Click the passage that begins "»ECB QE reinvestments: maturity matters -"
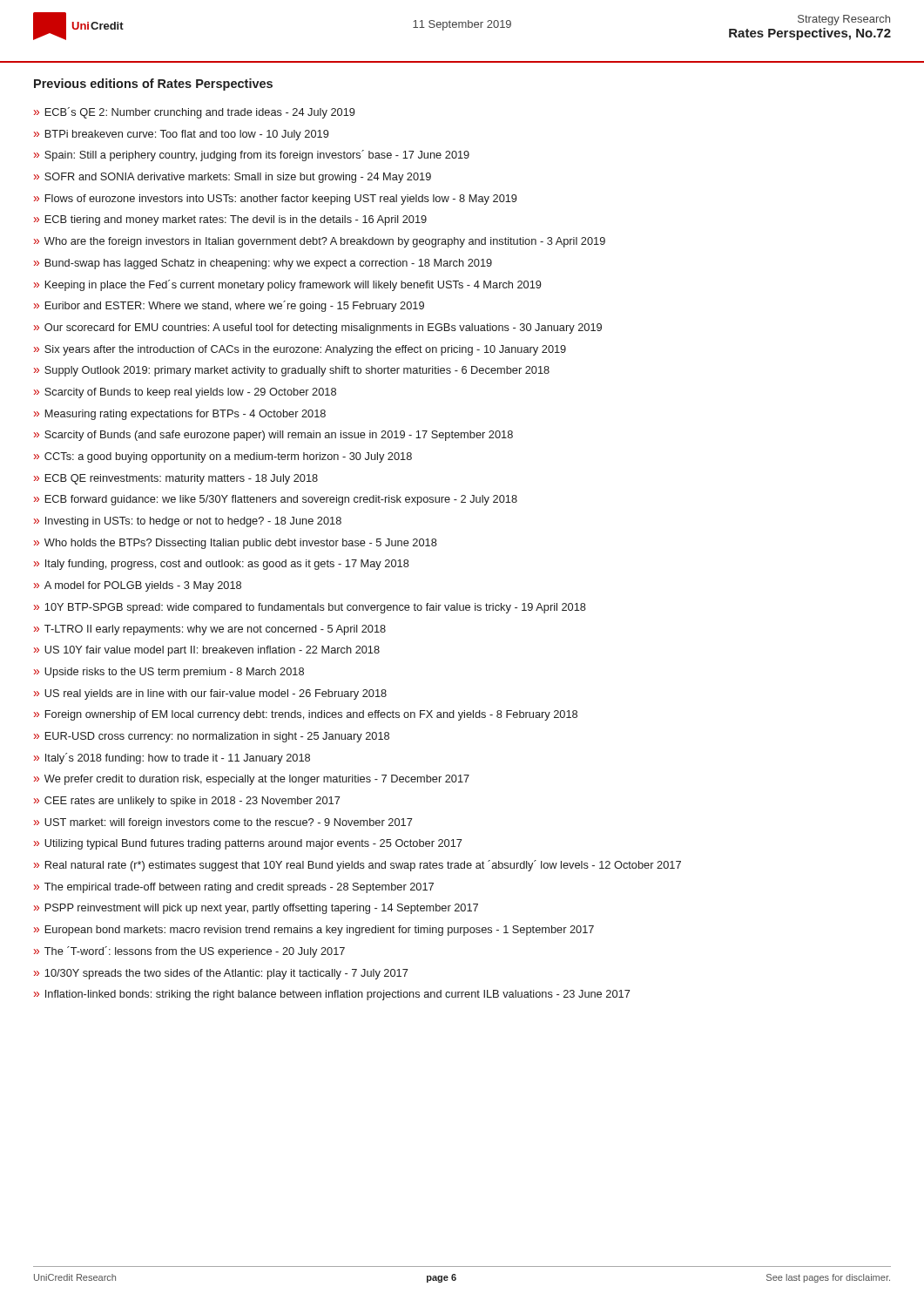The height and width of the screenshot is (1307, 924). 176,477
